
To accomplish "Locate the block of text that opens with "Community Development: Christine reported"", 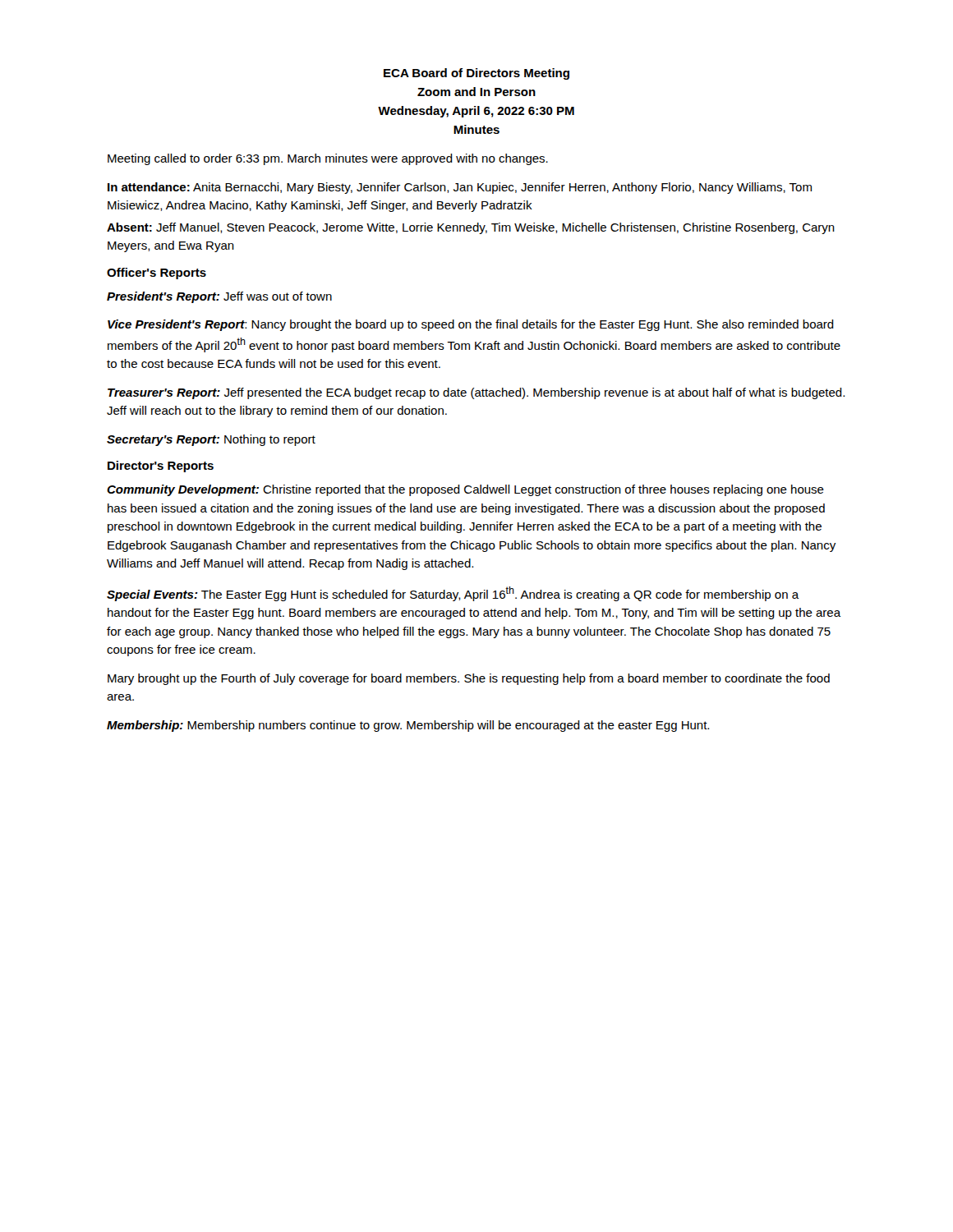I will tap(471, 526).
